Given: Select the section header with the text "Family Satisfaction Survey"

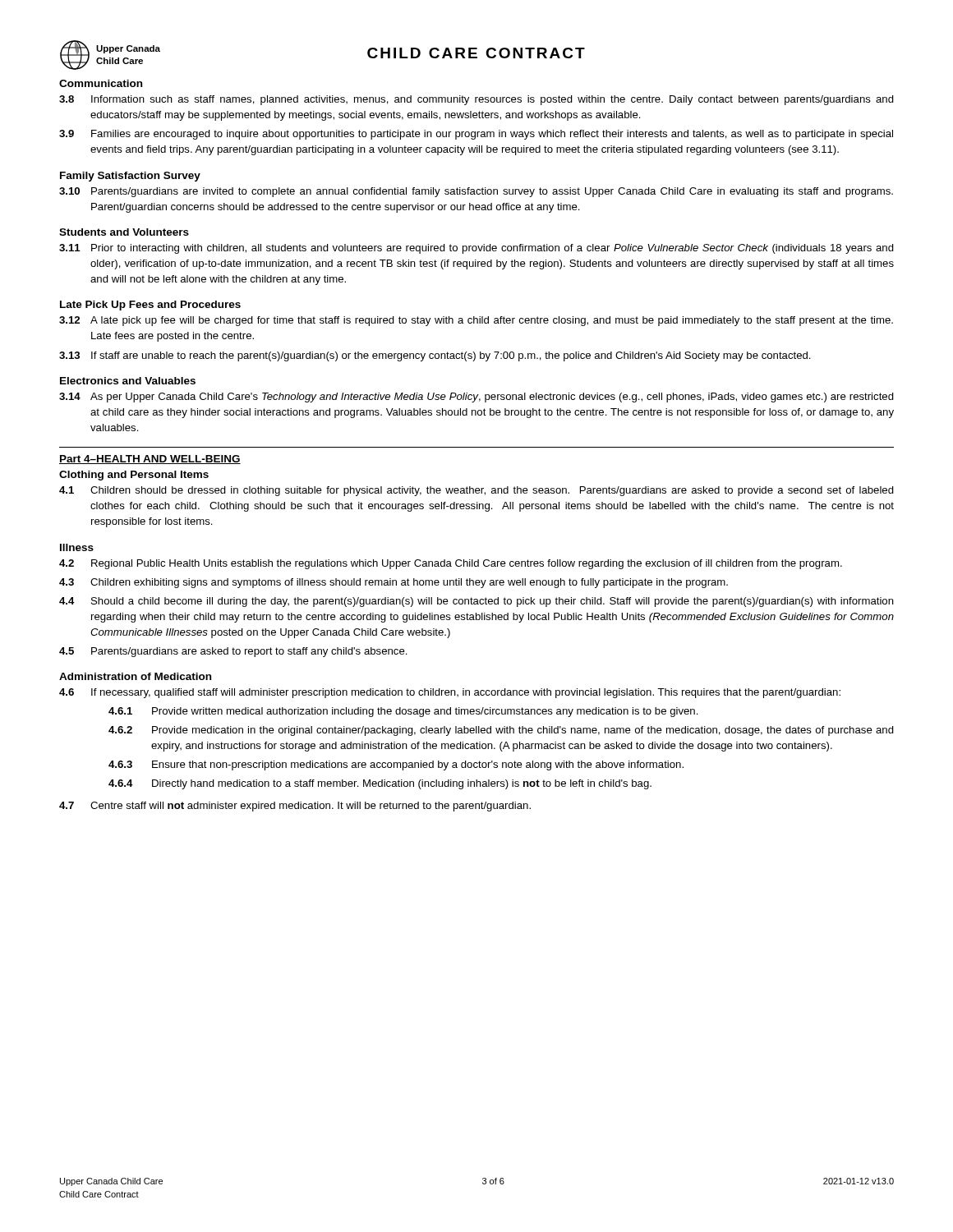Looking at the screenshot, I should pyautogui.click(x=130, y=175).
